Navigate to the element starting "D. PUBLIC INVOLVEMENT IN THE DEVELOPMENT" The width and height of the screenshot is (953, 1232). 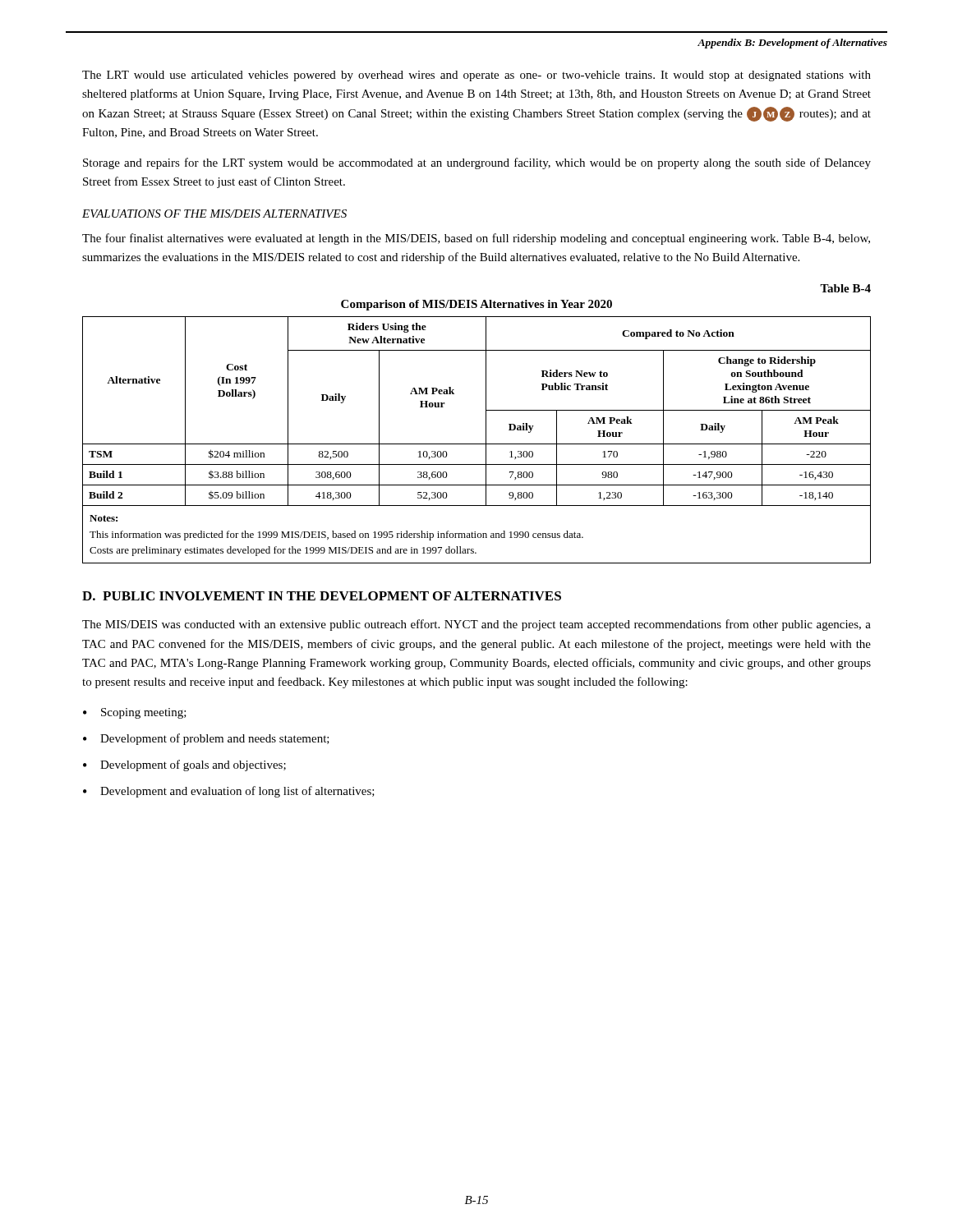point(322,595)
